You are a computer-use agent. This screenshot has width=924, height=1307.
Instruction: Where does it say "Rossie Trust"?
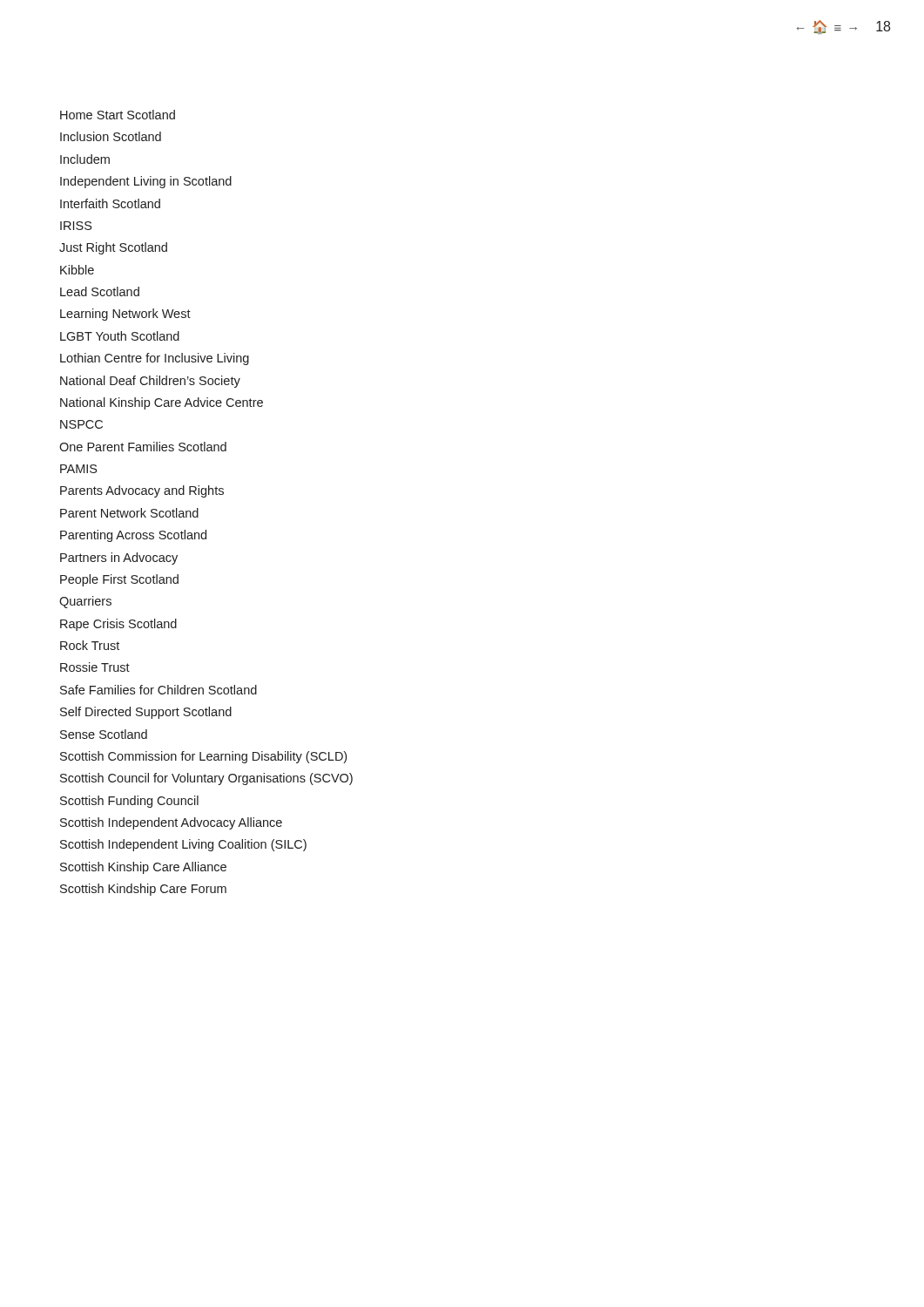(x=94, y=668)
